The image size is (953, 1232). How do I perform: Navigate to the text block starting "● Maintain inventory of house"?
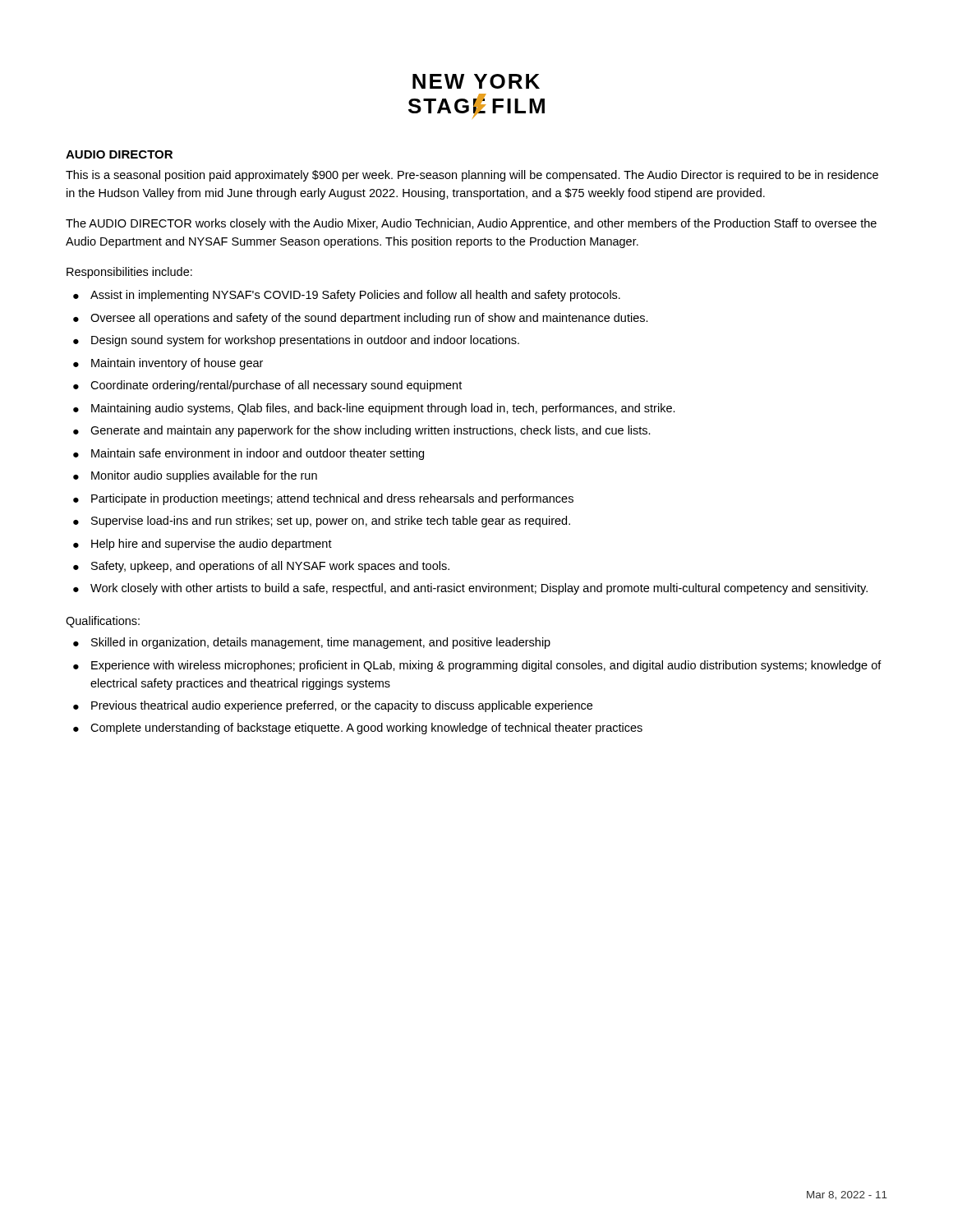(x=168, y=364)
